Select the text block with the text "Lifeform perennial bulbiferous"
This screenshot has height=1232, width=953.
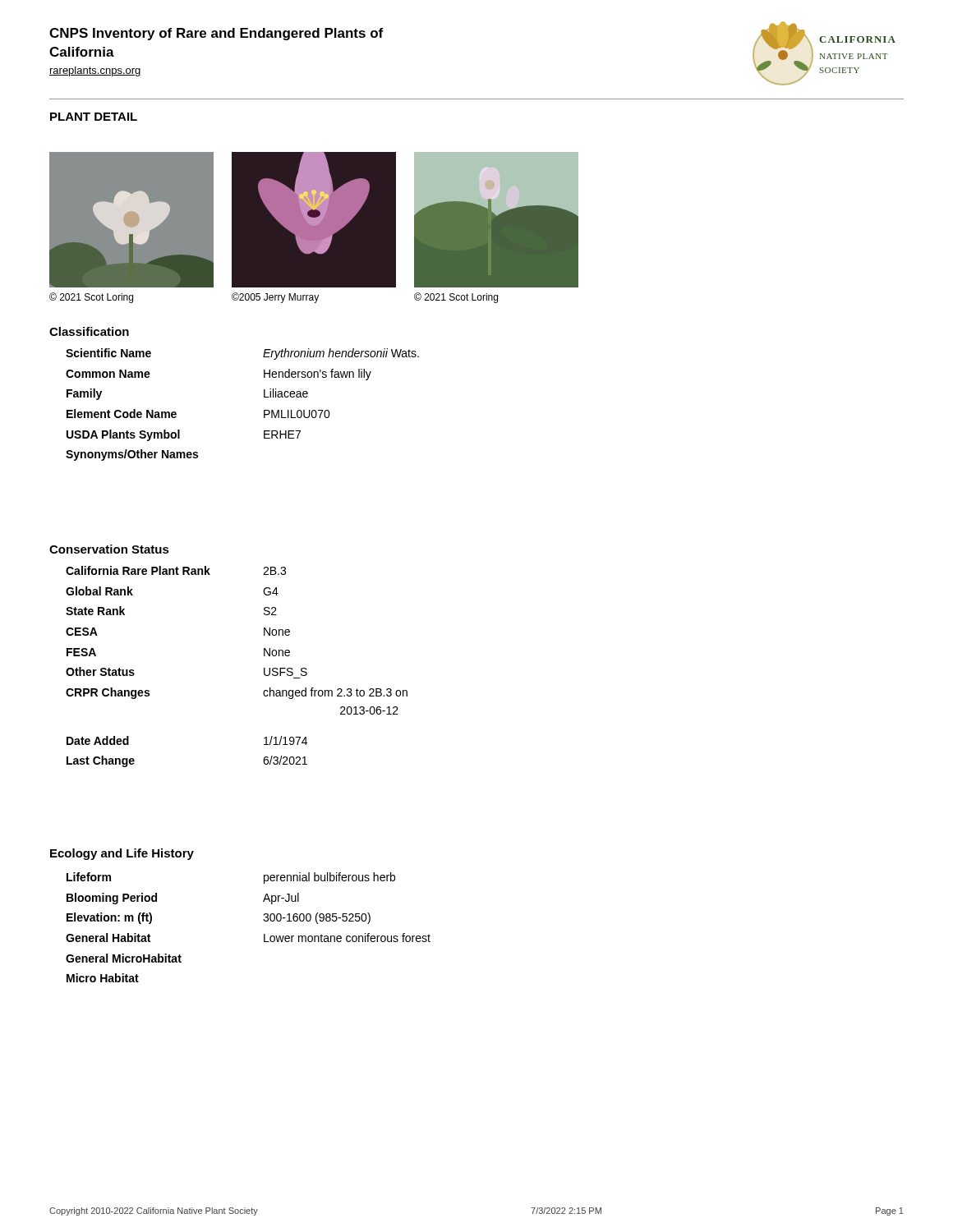(85, 878)
